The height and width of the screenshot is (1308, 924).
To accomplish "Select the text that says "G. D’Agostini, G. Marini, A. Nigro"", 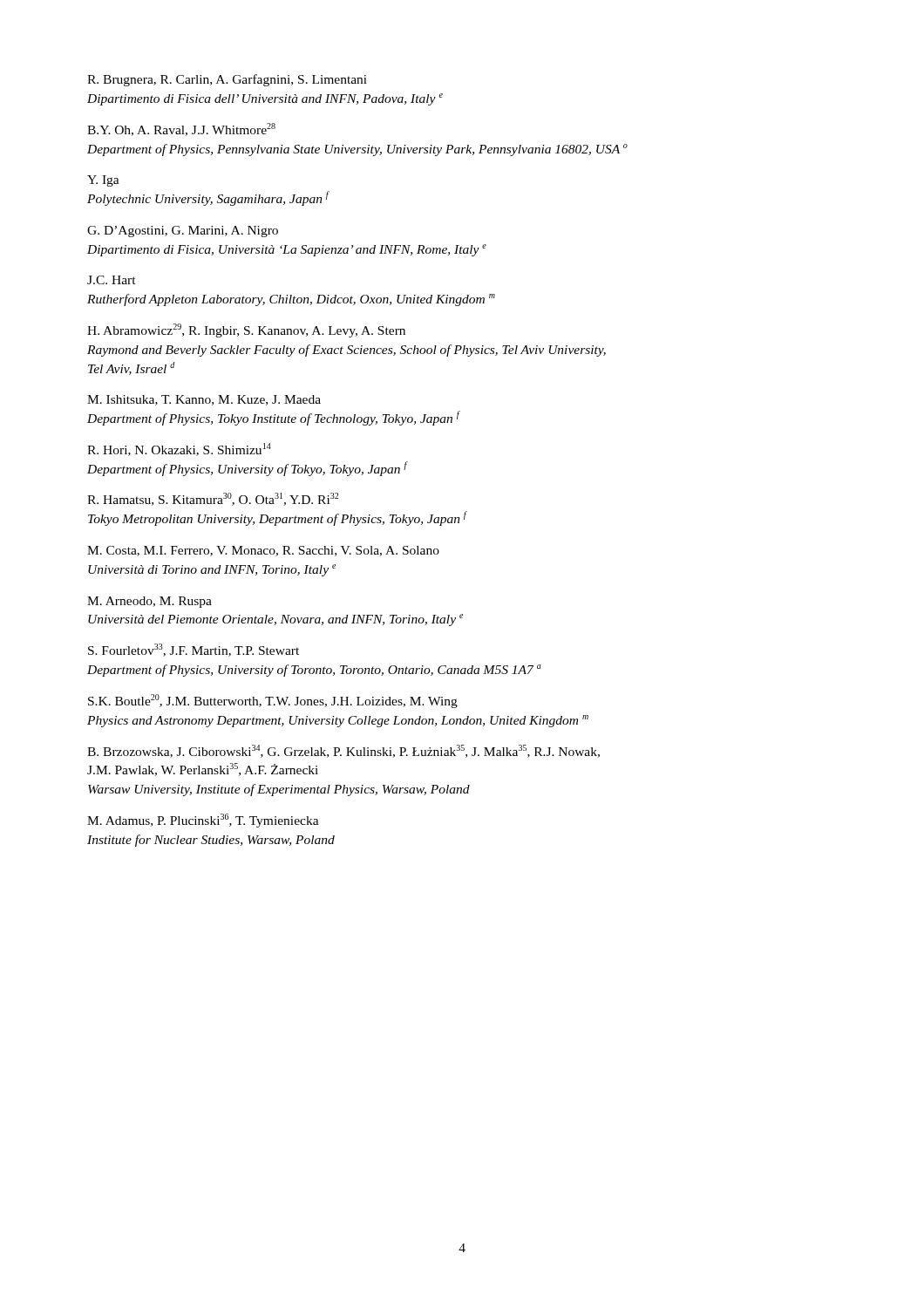I will point(183,230).
